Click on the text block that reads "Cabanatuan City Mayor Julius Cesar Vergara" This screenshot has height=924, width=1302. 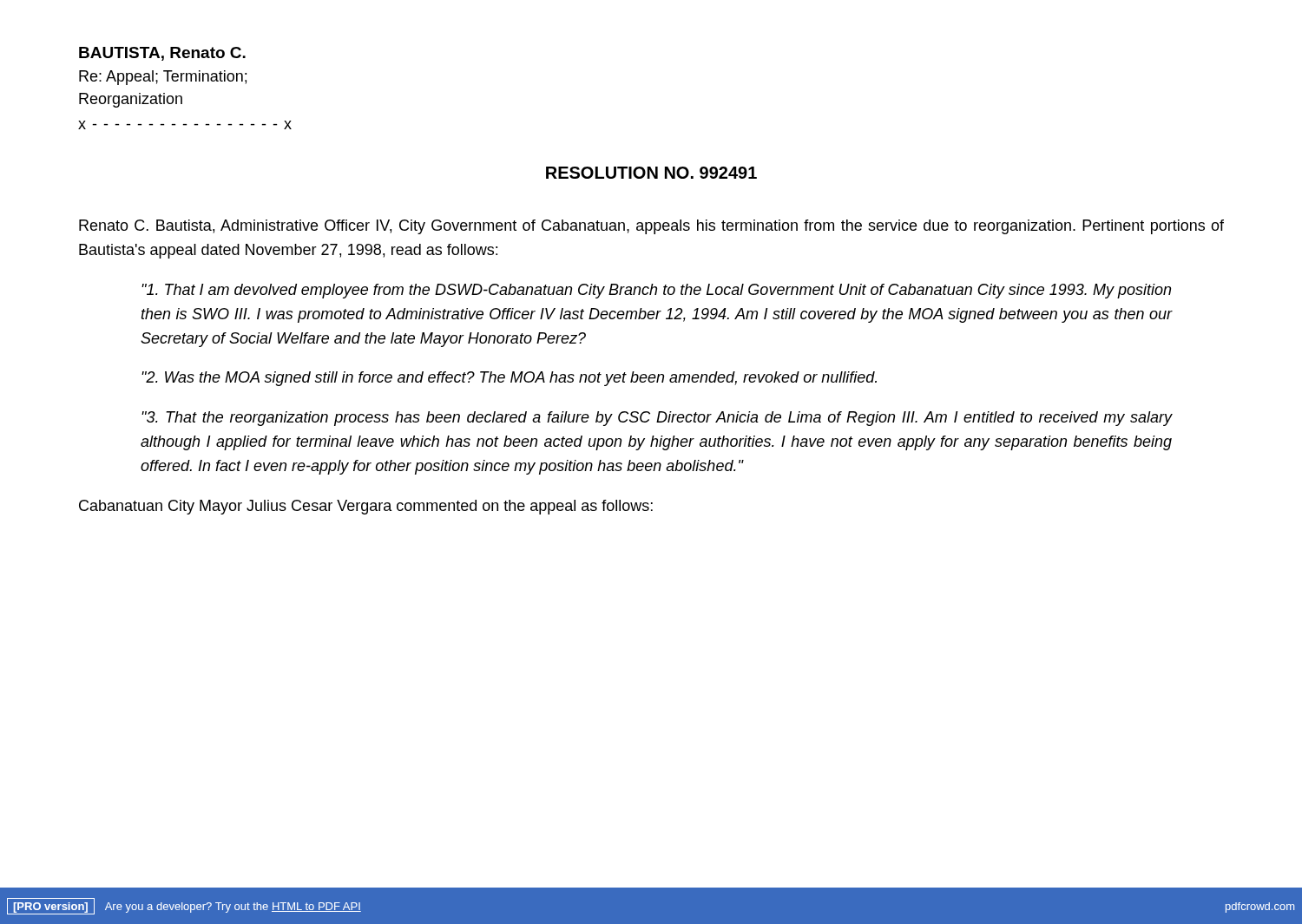coord(366,506)
